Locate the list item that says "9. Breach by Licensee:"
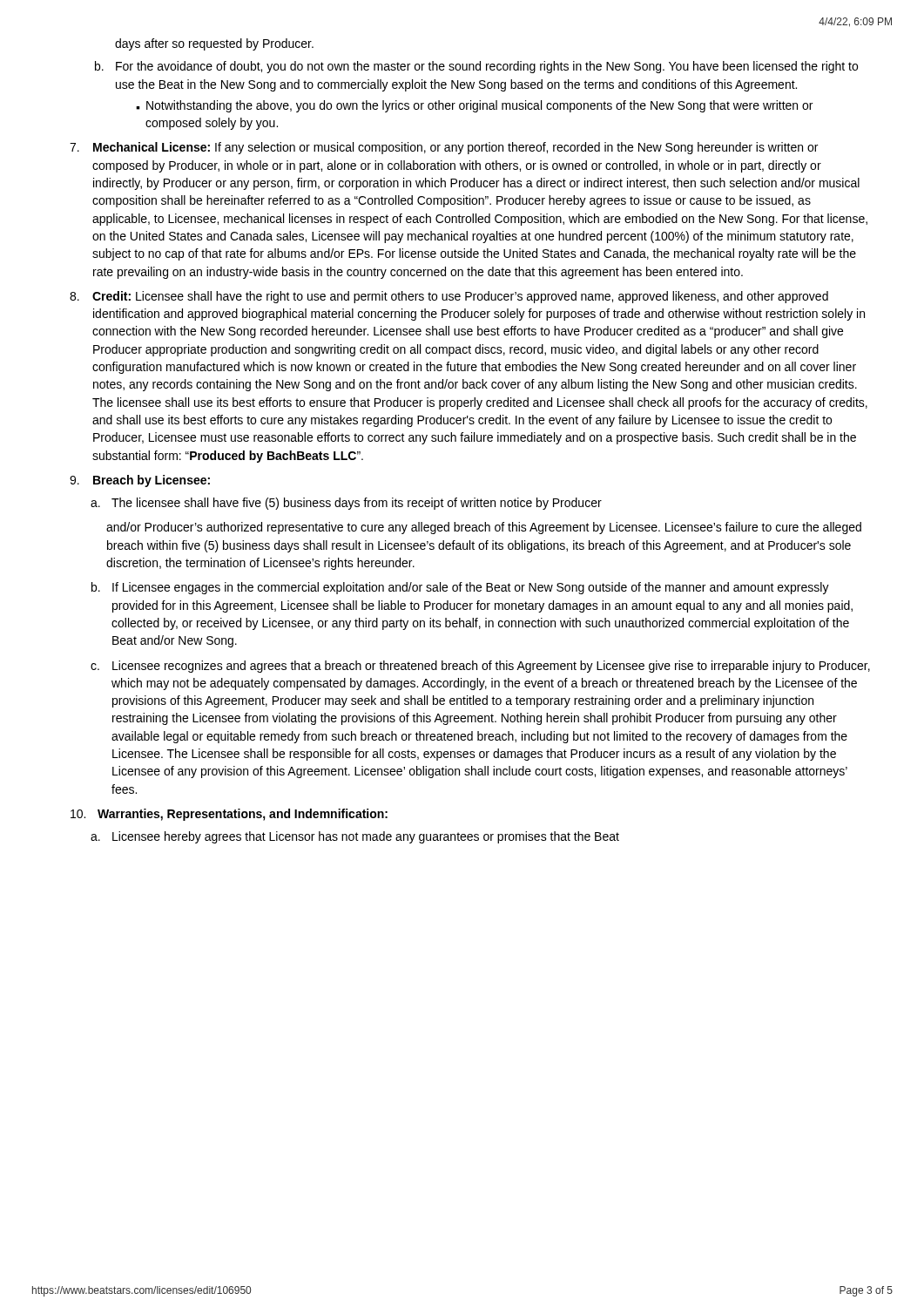 [x=140, y=481]
